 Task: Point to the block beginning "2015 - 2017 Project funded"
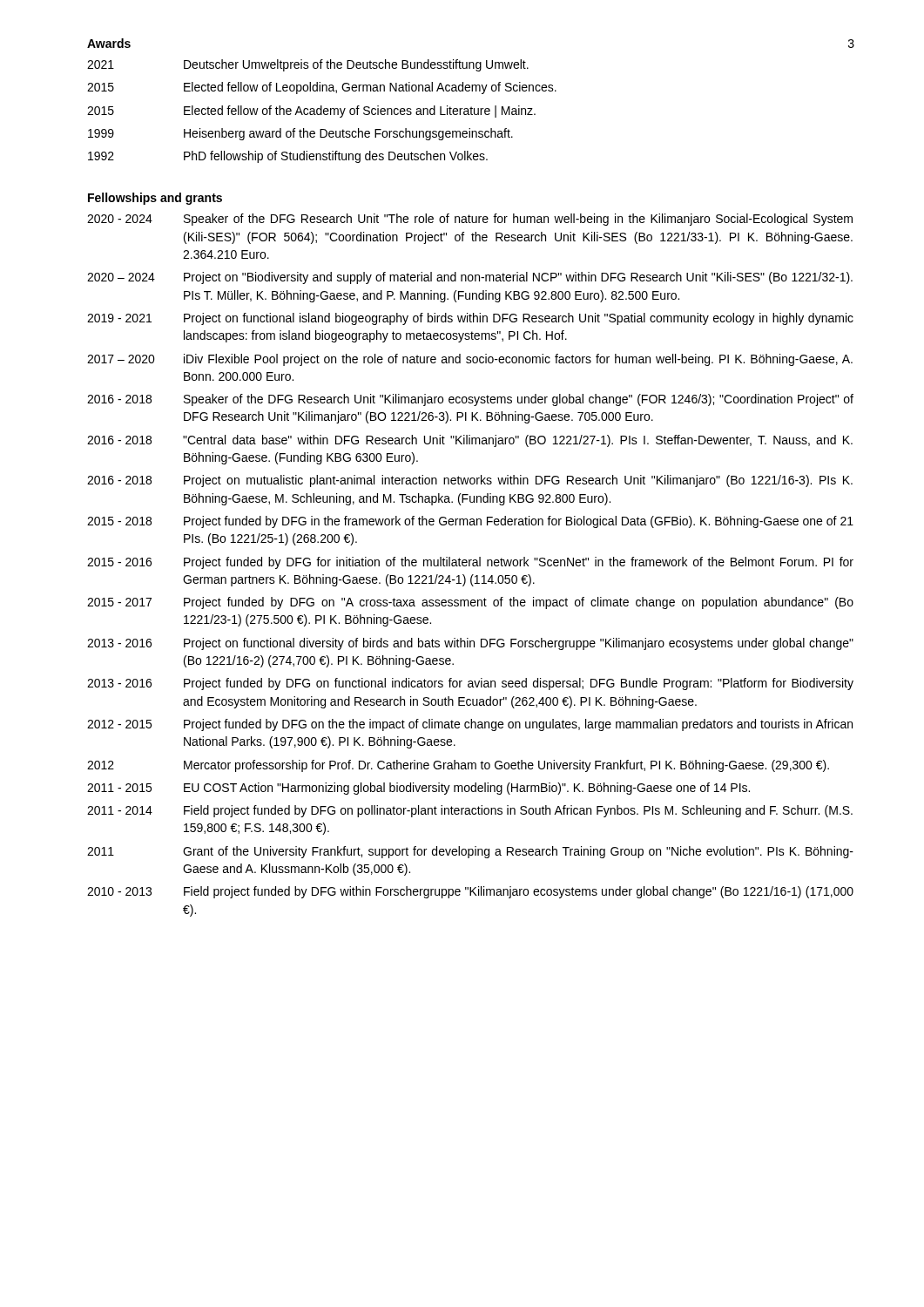click(x=470, y=611)
